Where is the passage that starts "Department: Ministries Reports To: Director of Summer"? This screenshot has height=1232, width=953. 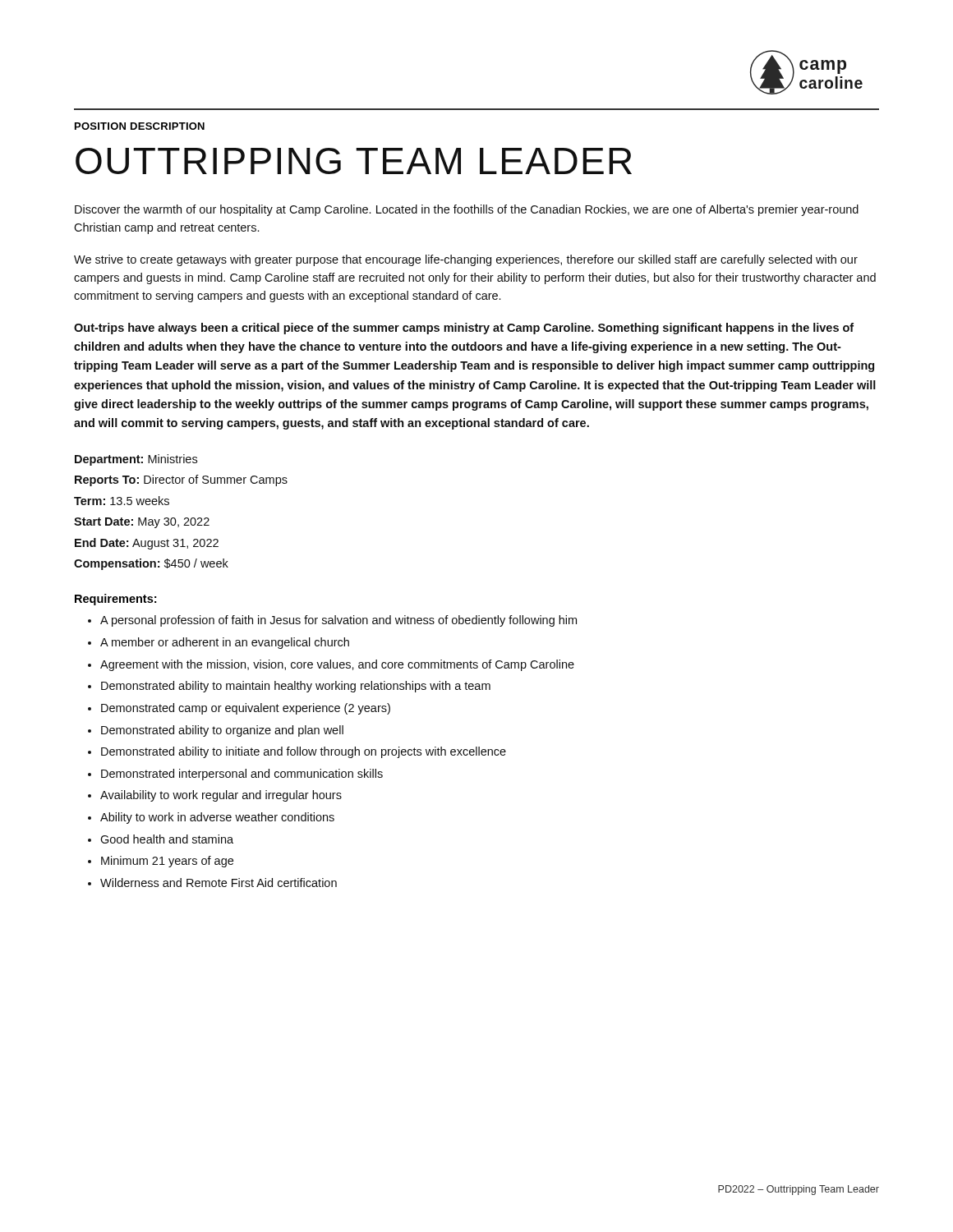click(181, 511)
